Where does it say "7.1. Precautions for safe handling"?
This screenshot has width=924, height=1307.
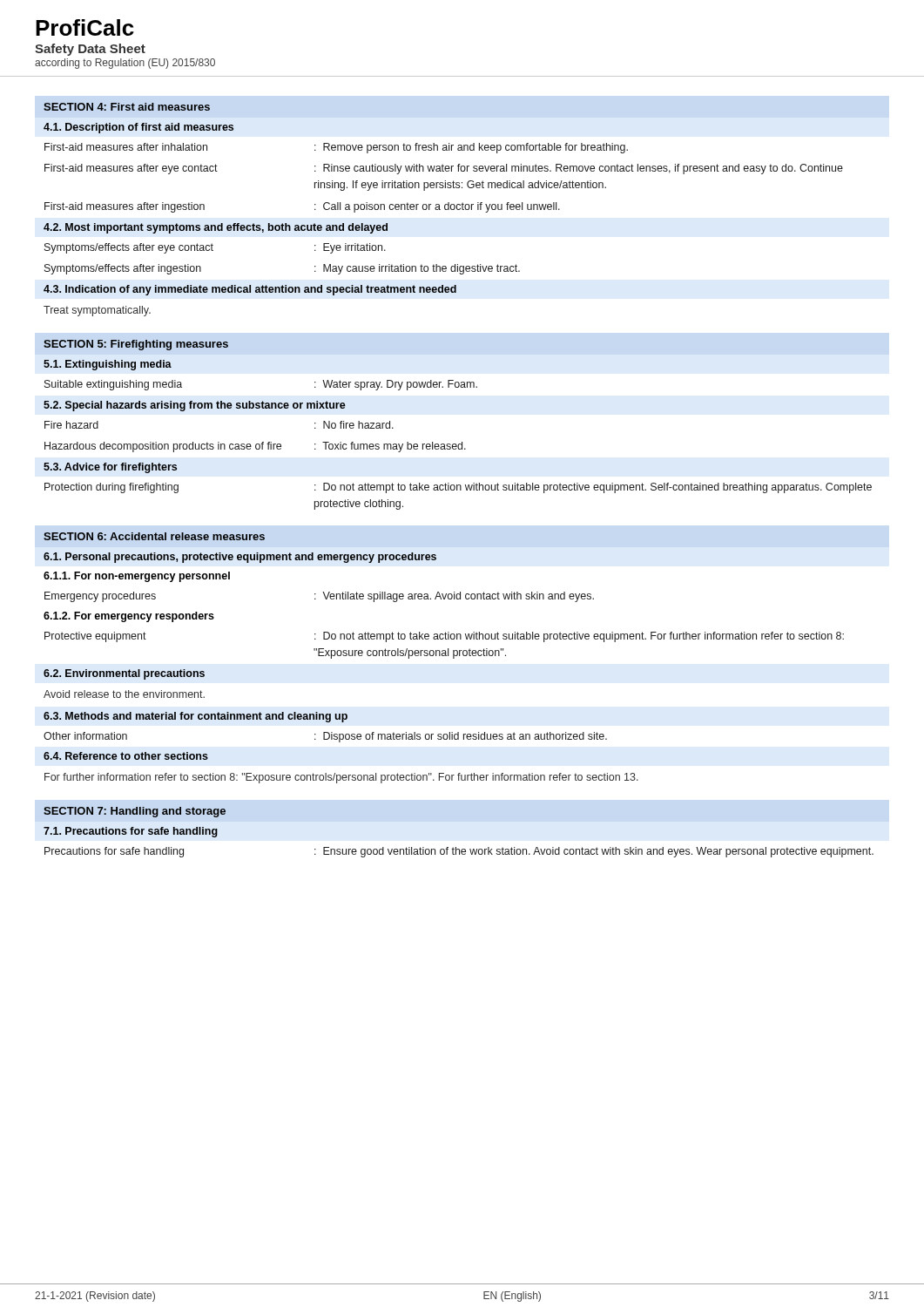tap(131, 831)
